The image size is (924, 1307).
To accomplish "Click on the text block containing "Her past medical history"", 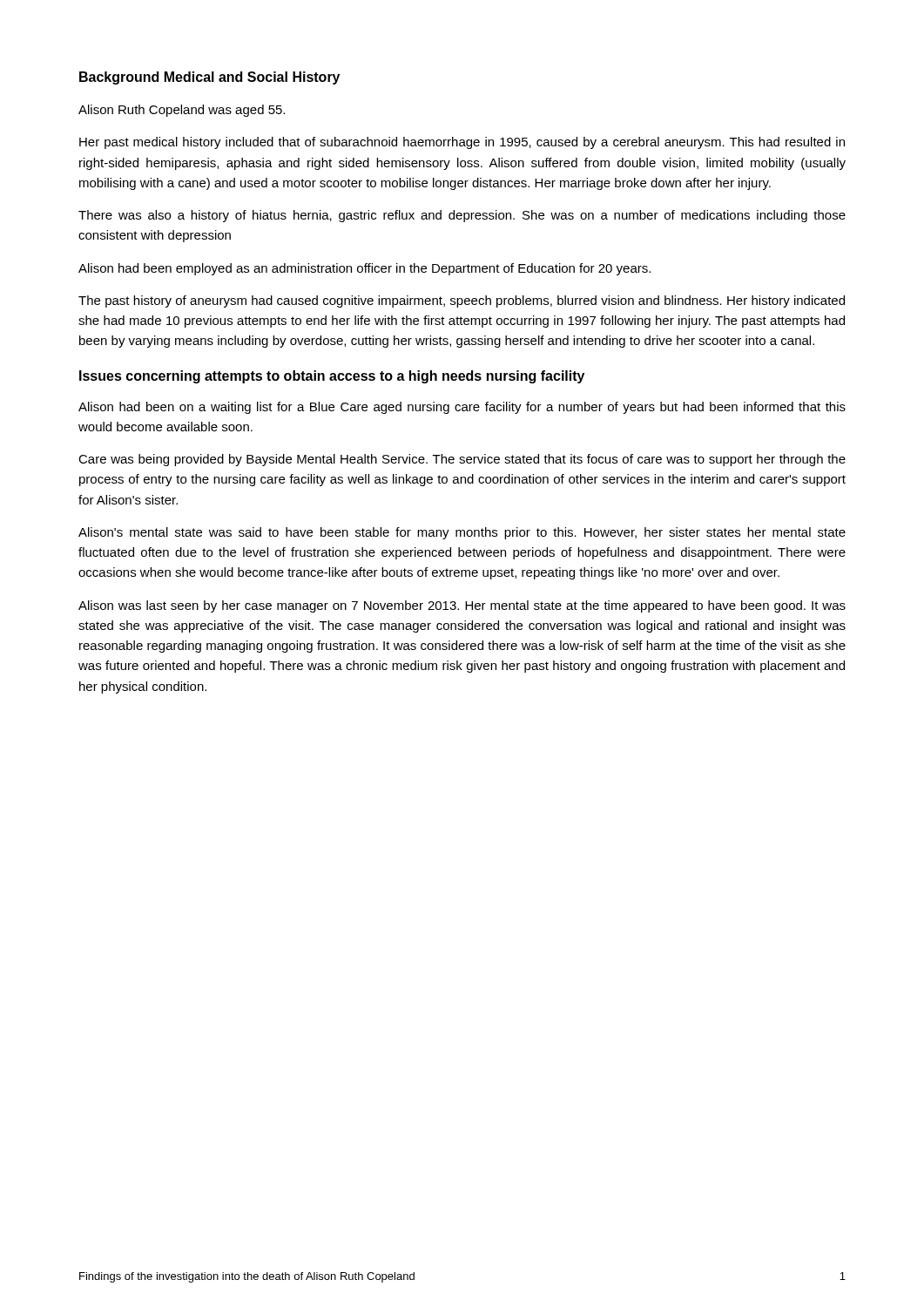I will coord(462,162).
